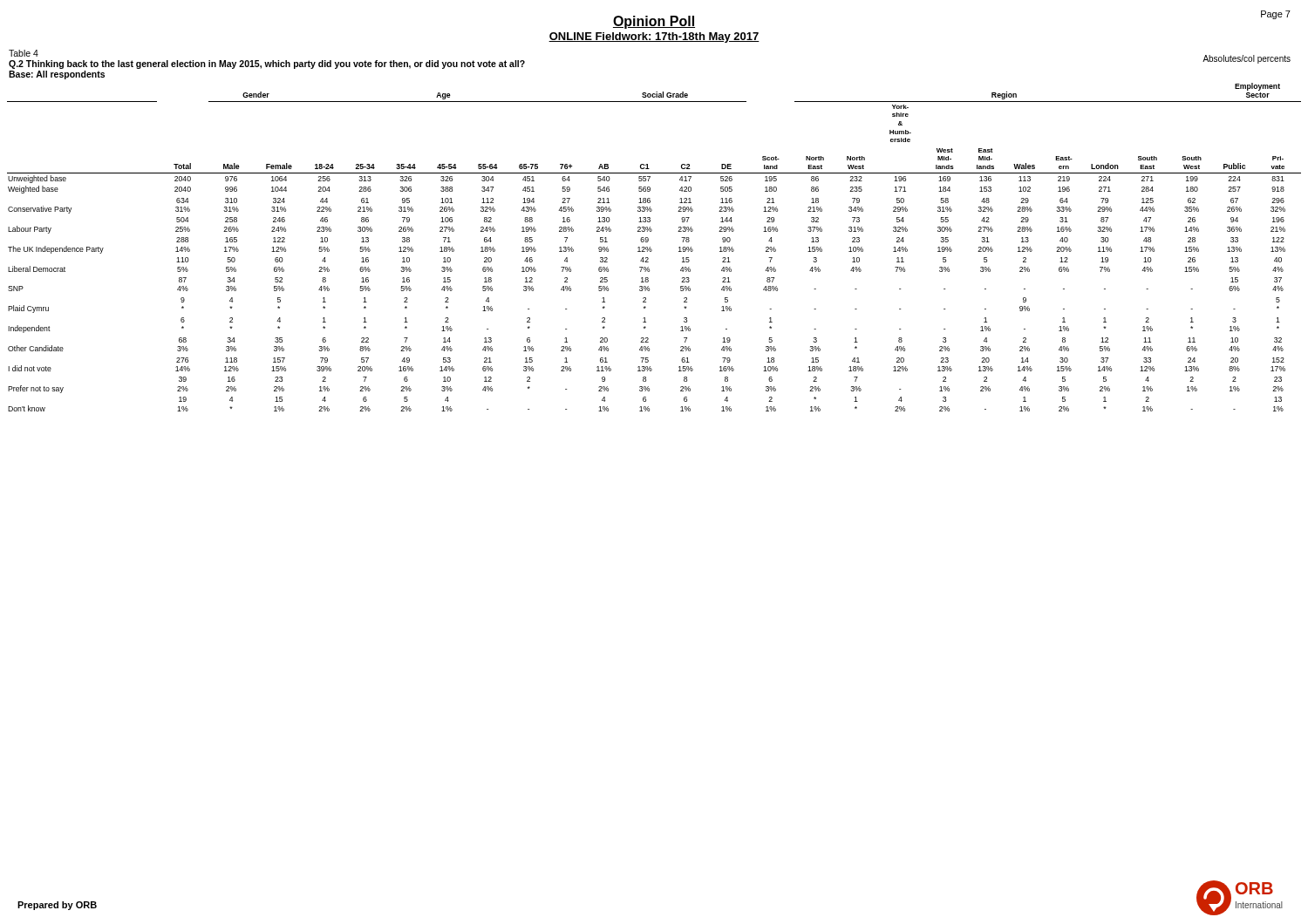Find the element starting "Table 4 Q.2"

click(x=267, y=64)
